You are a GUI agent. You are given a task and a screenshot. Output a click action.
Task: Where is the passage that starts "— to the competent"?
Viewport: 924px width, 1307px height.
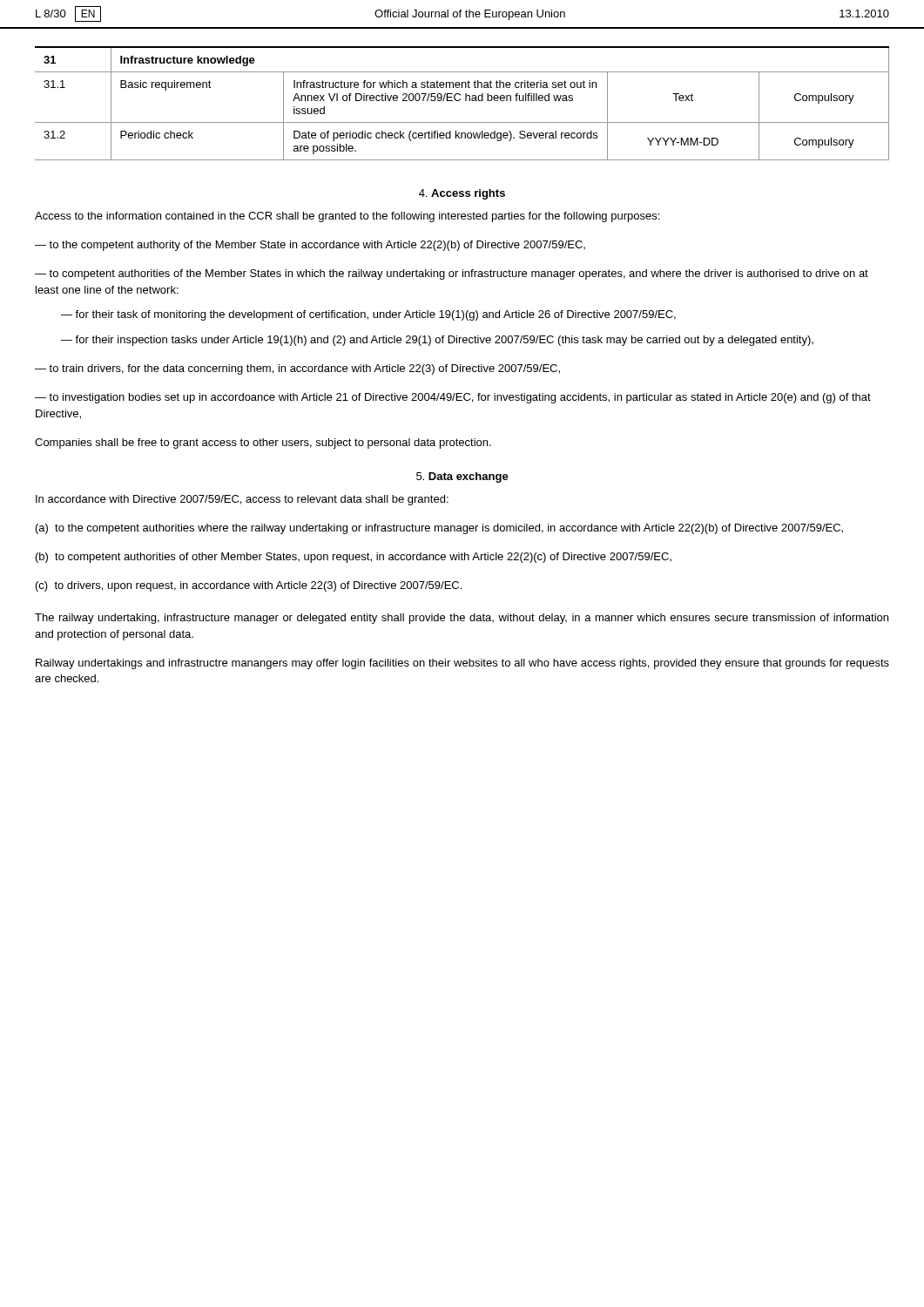pyautogui.click(x=310, y=244)
